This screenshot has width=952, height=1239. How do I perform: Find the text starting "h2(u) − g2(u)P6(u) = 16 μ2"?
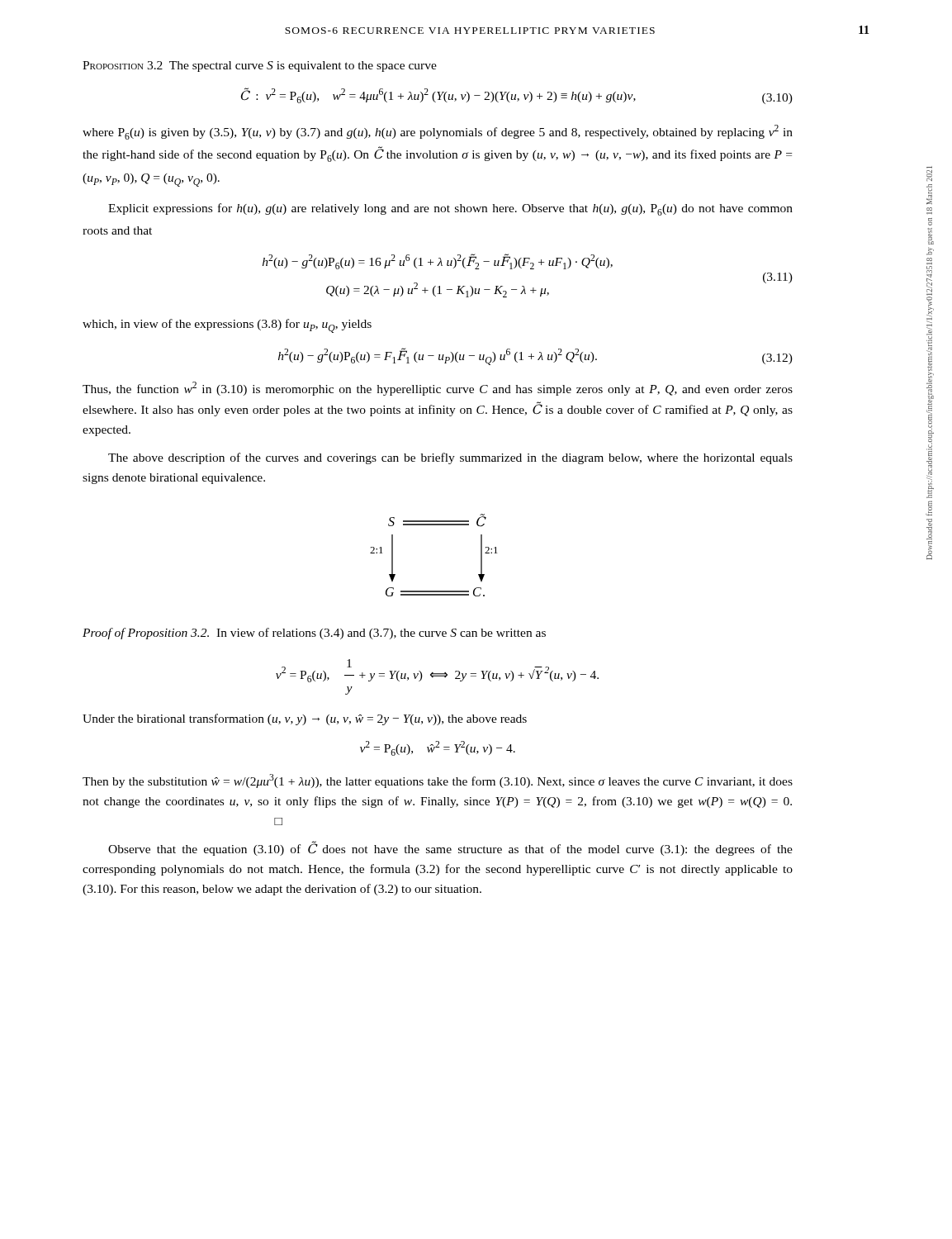(438, 277)
